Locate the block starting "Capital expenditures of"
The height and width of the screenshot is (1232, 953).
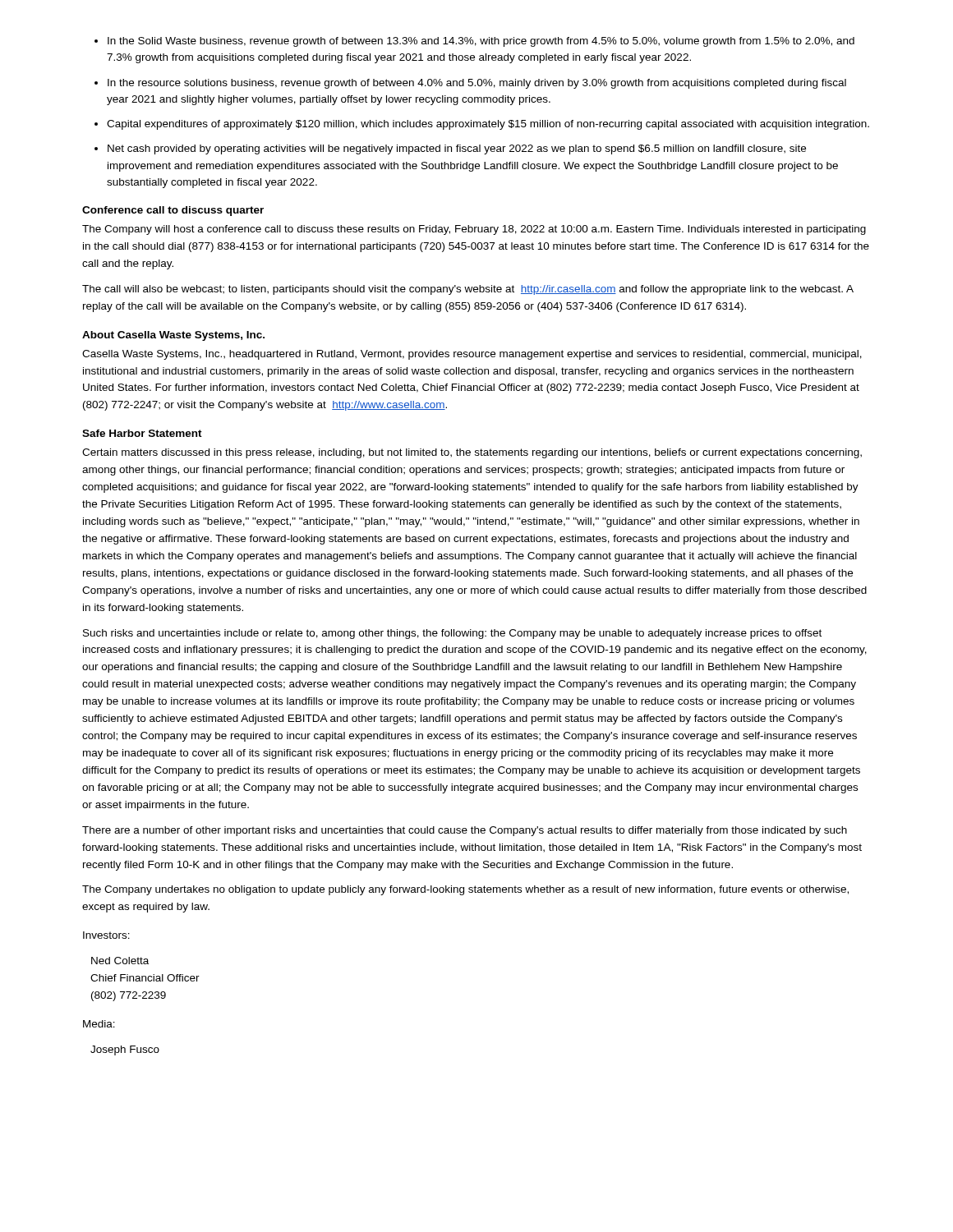tap(489, 124)
